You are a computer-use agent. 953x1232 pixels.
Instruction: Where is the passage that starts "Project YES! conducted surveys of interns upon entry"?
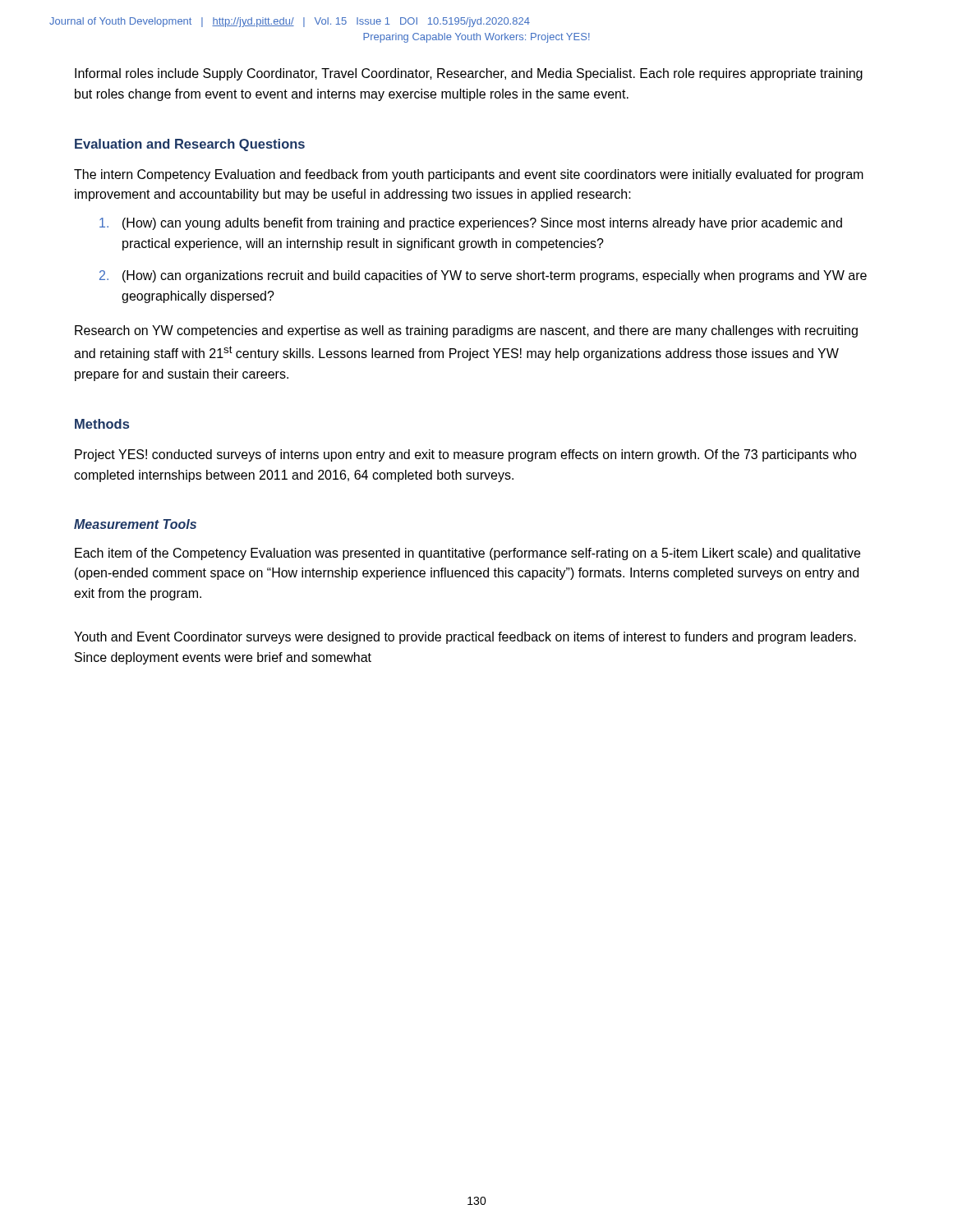tap(465, 465)
